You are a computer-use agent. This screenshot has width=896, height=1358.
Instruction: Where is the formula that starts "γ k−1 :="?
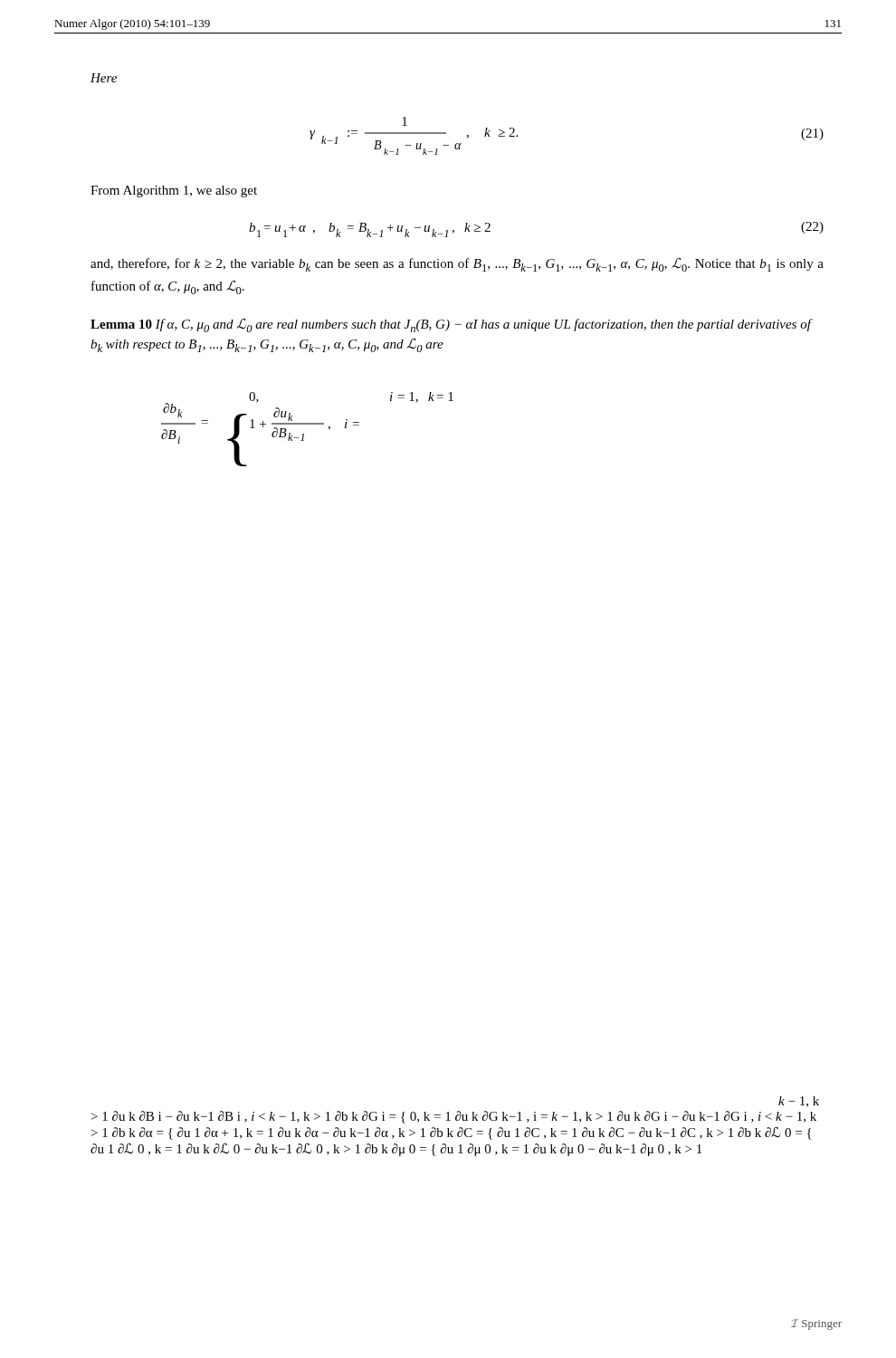405,121
